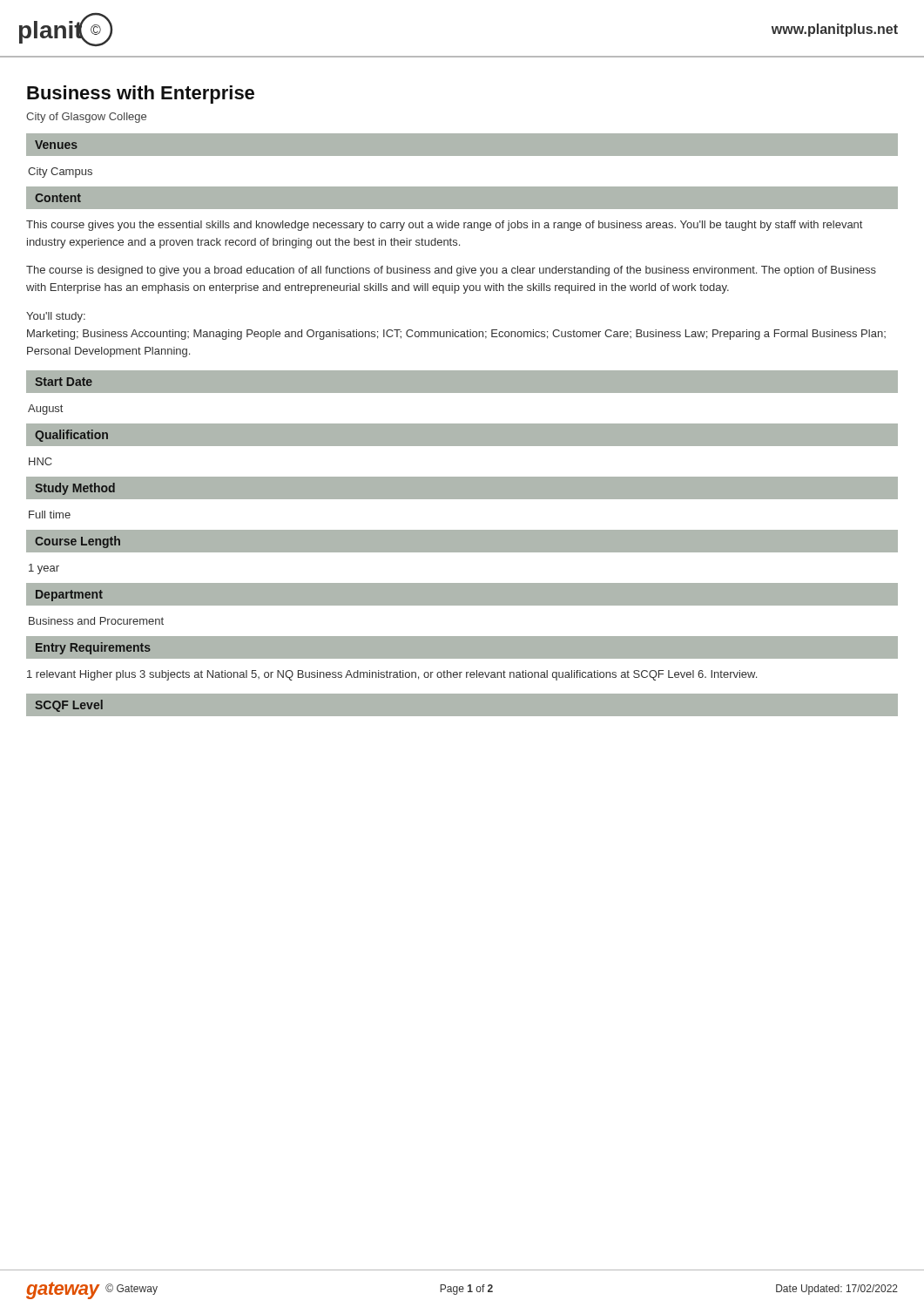Viewport: 924px width, 1307px height.
Task: Find "SCQF Level" on this page
Action: coord(69,705)
